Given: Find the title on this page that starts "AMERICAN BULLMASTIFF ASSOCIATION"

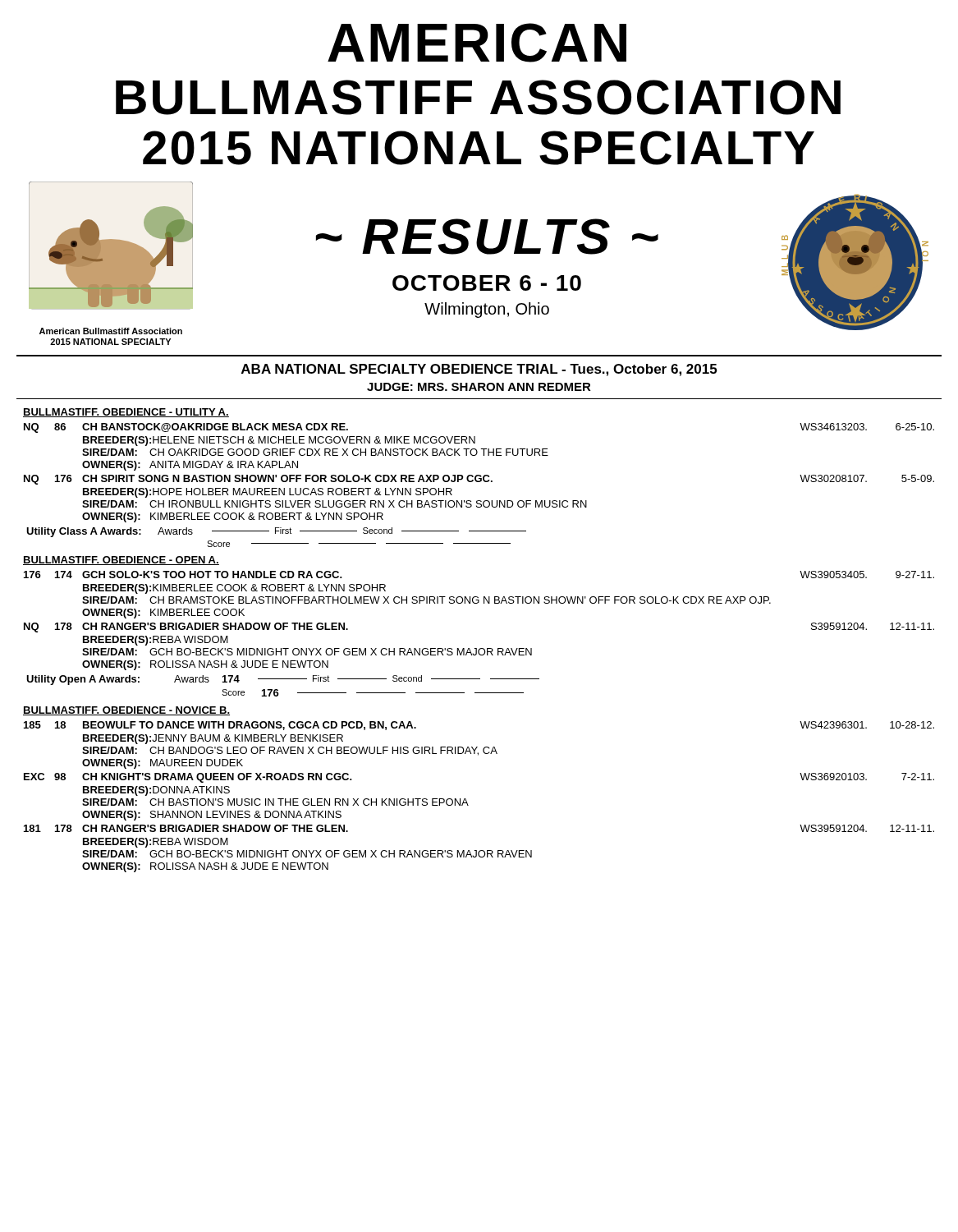Looking at the screenshot, I should 479,93.
